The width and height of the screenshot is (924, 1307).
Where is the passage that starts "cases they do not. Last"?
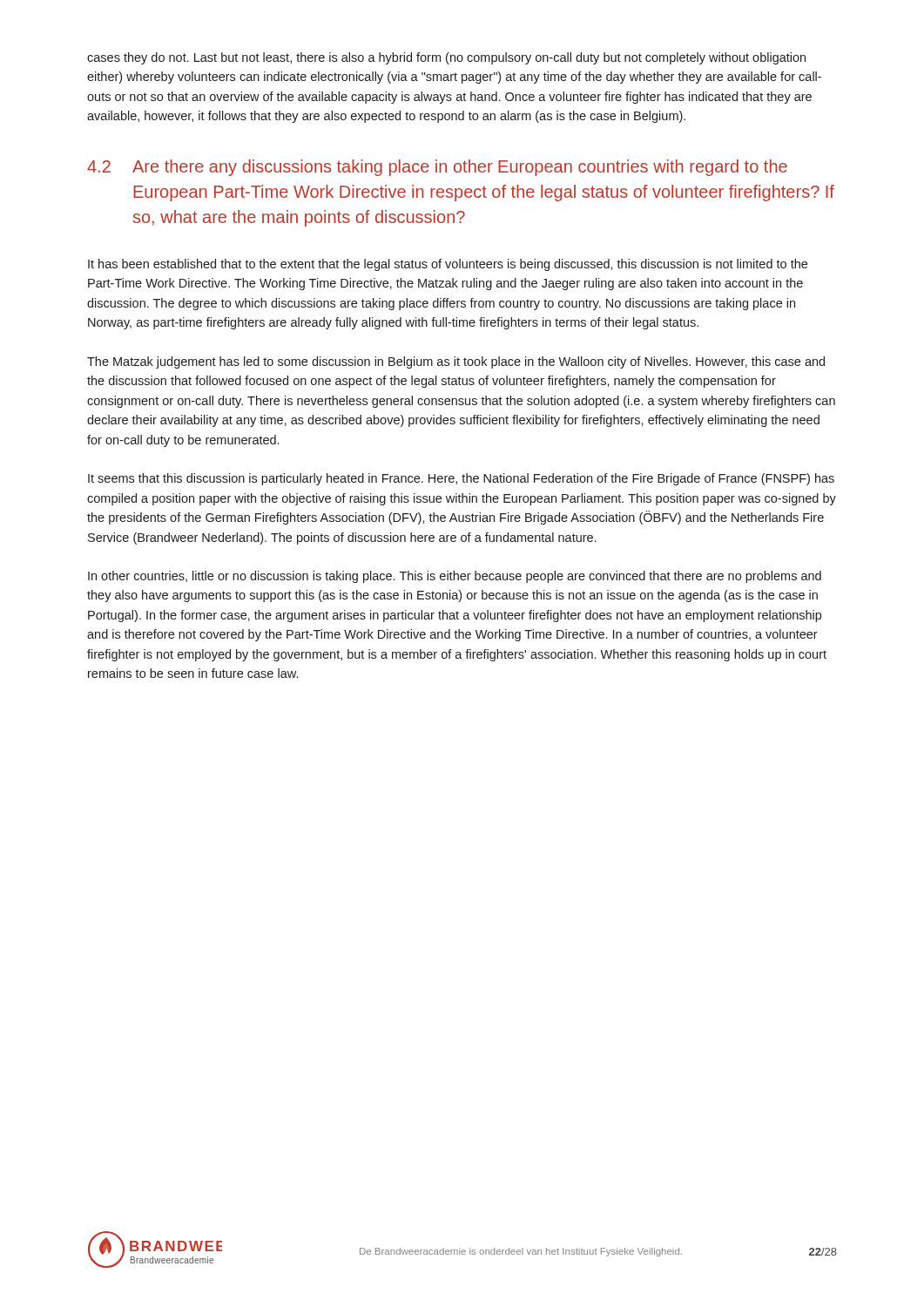pos(454,87)
